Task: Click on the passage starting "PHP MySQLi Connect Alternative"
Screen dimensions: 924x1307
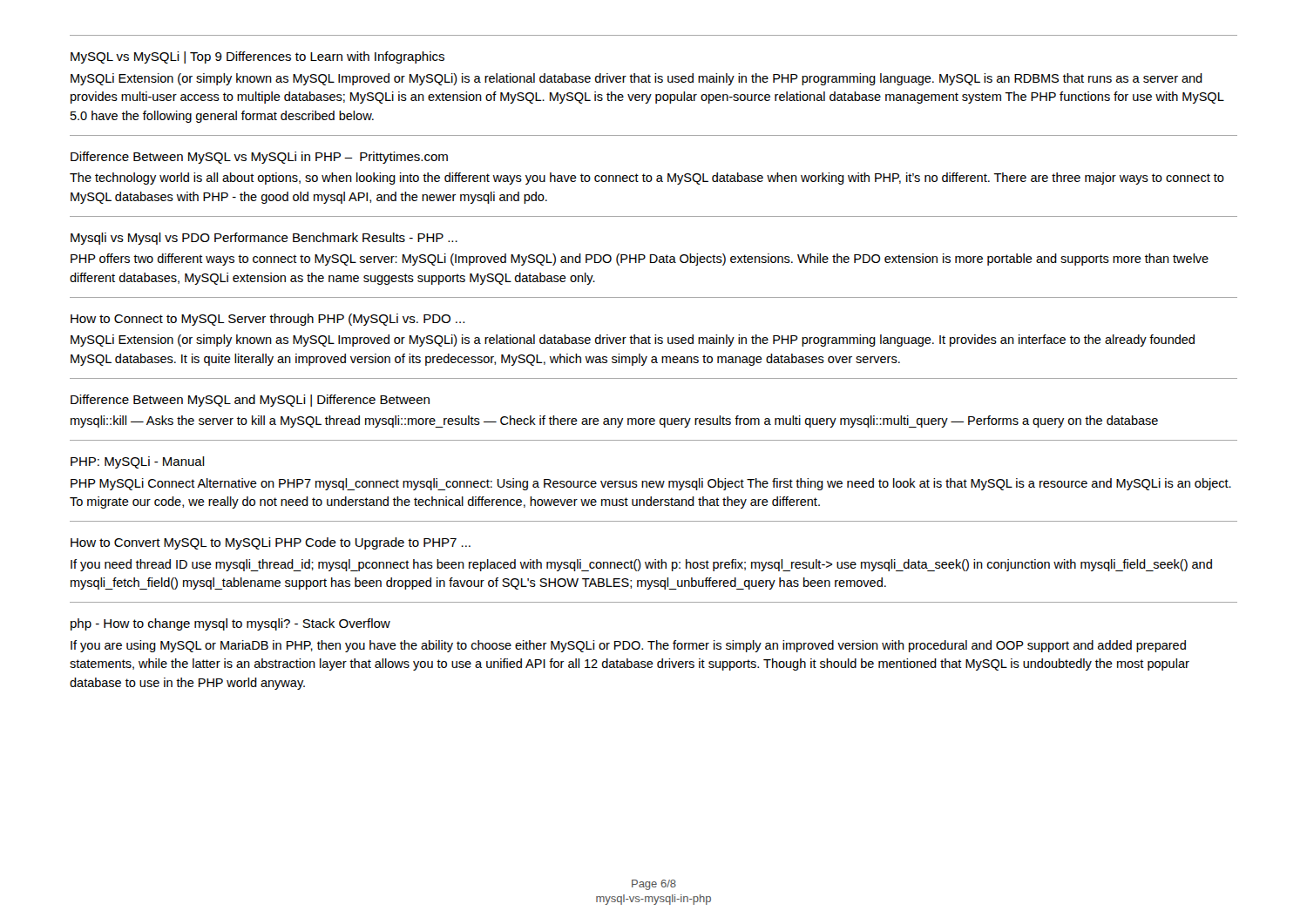Action: tap(651, 492)
